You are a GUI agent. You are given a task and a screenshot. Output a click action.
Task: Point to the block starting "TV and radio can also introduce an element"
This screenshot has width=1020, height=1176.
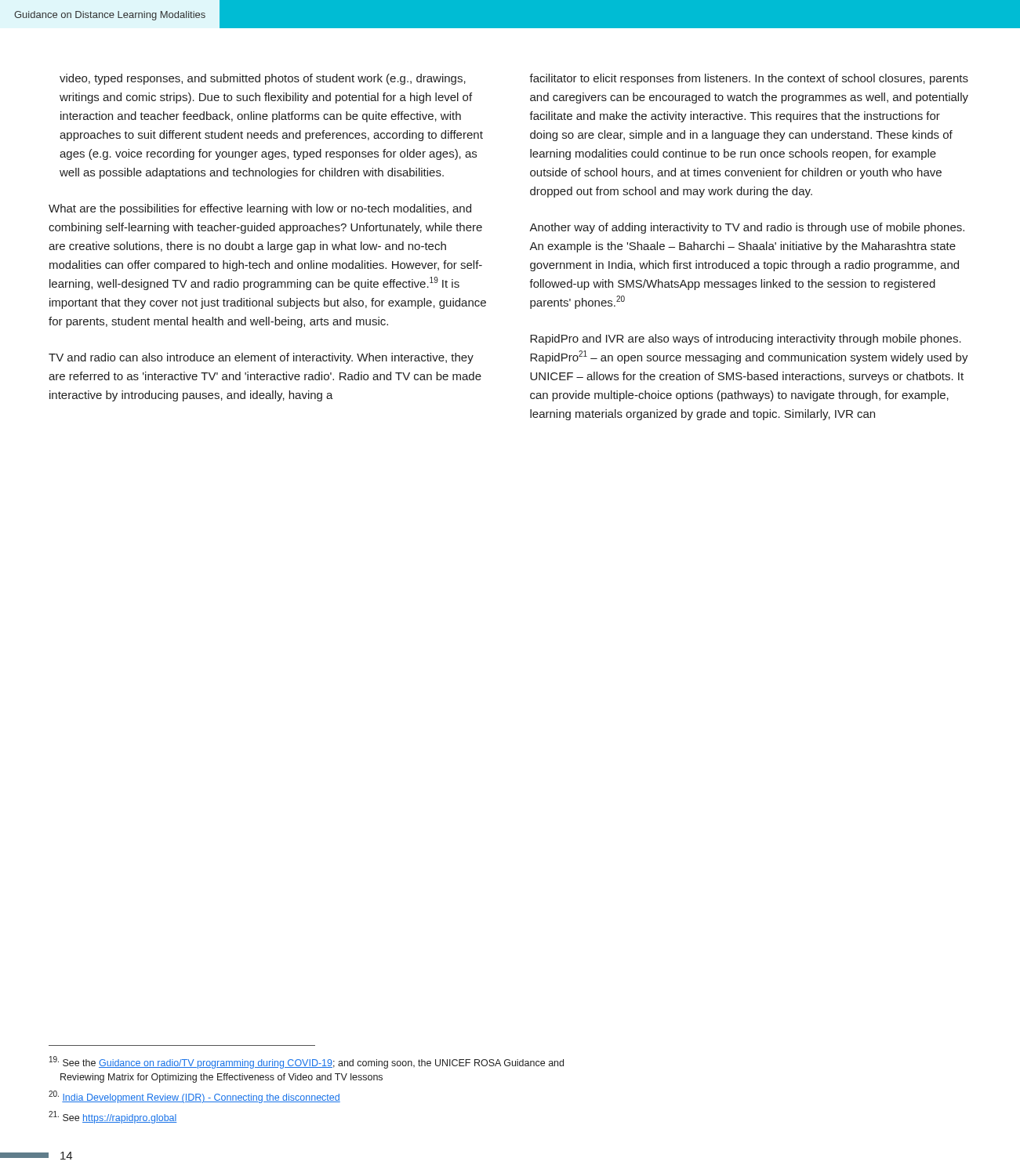tap(265, 376)
